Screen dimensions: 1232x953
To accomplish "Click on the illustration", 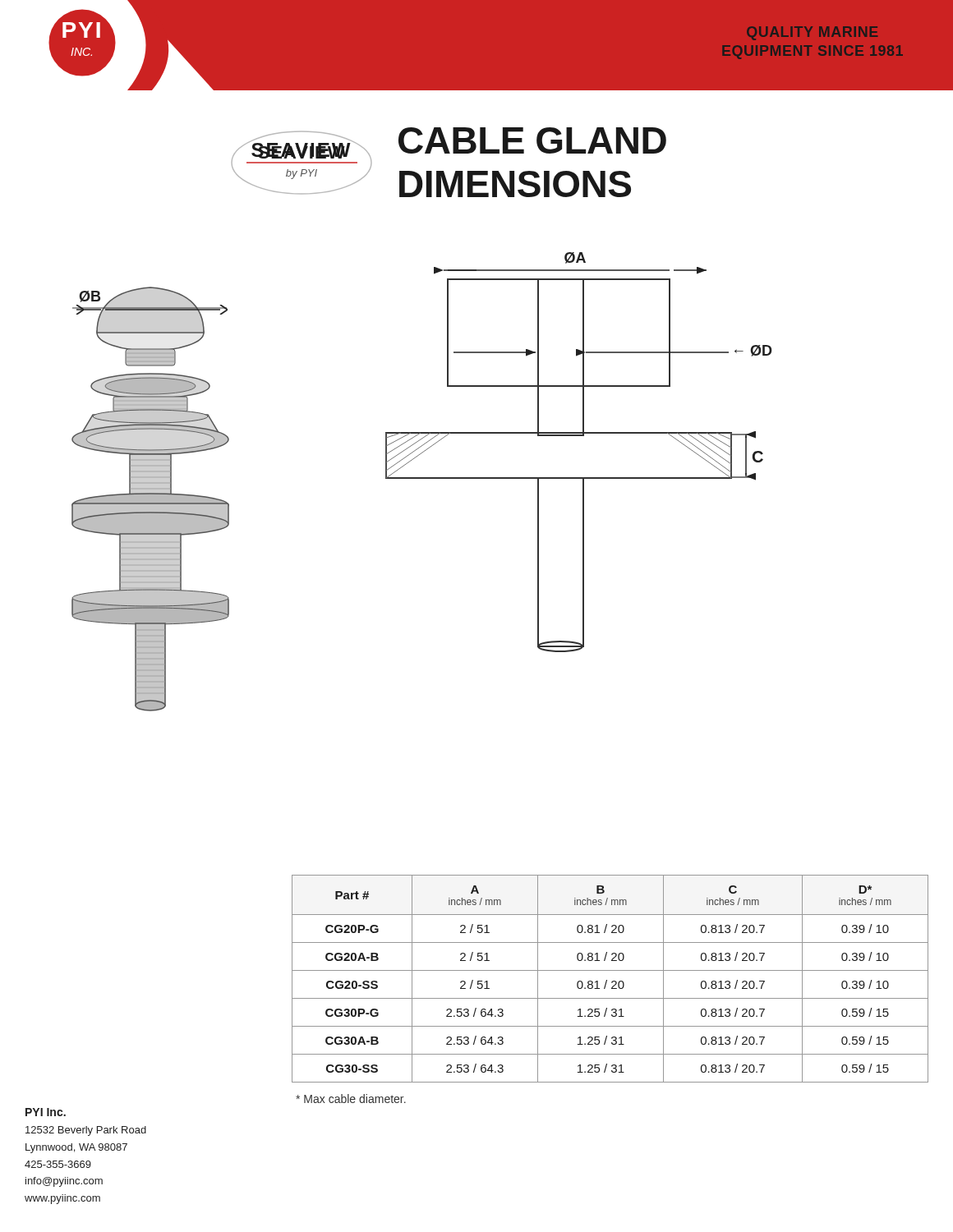I will pos(150,538).
